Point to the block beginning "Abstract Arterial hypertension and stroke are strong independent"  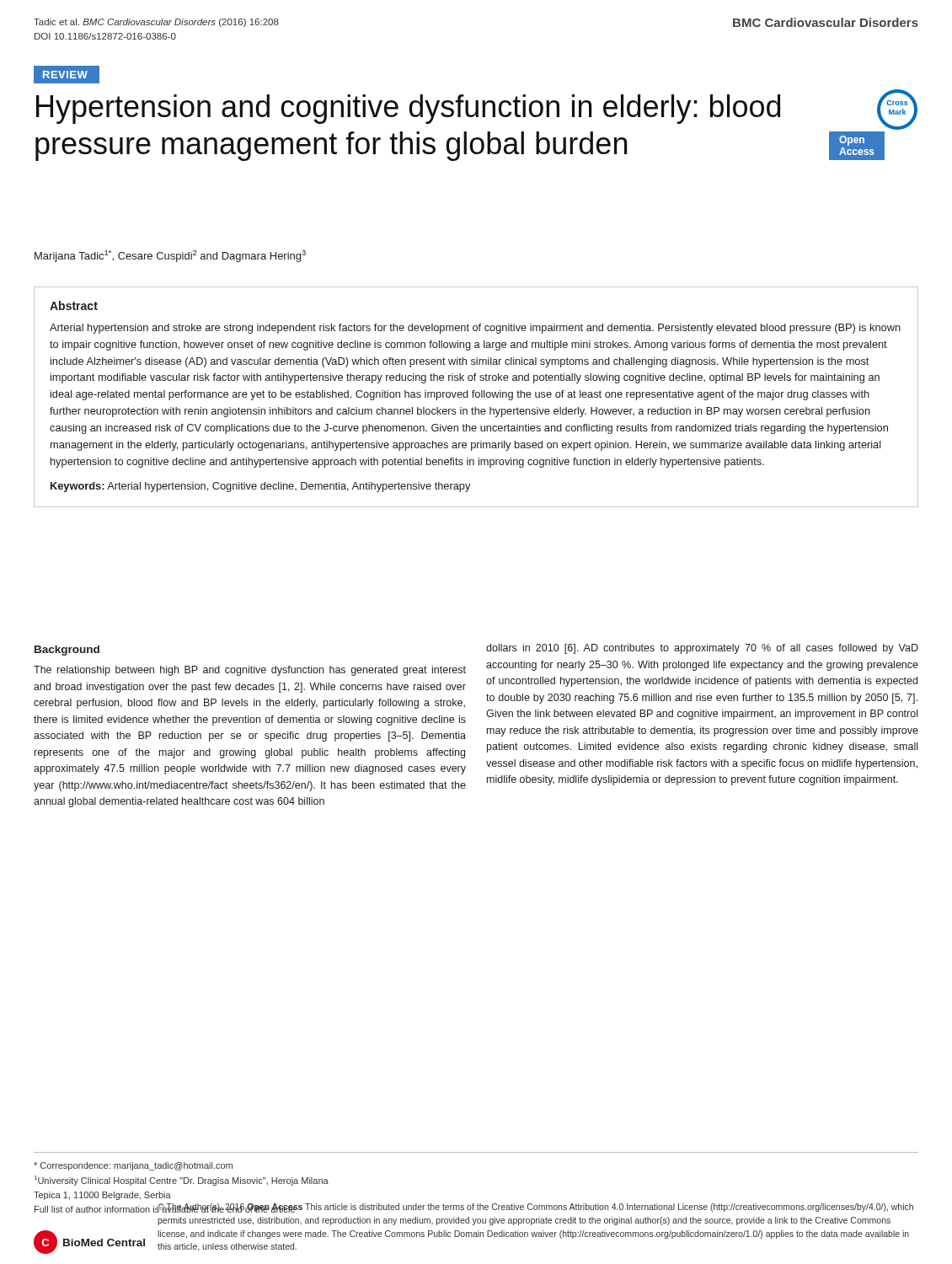pyautogui.click(x=476, y=397)
